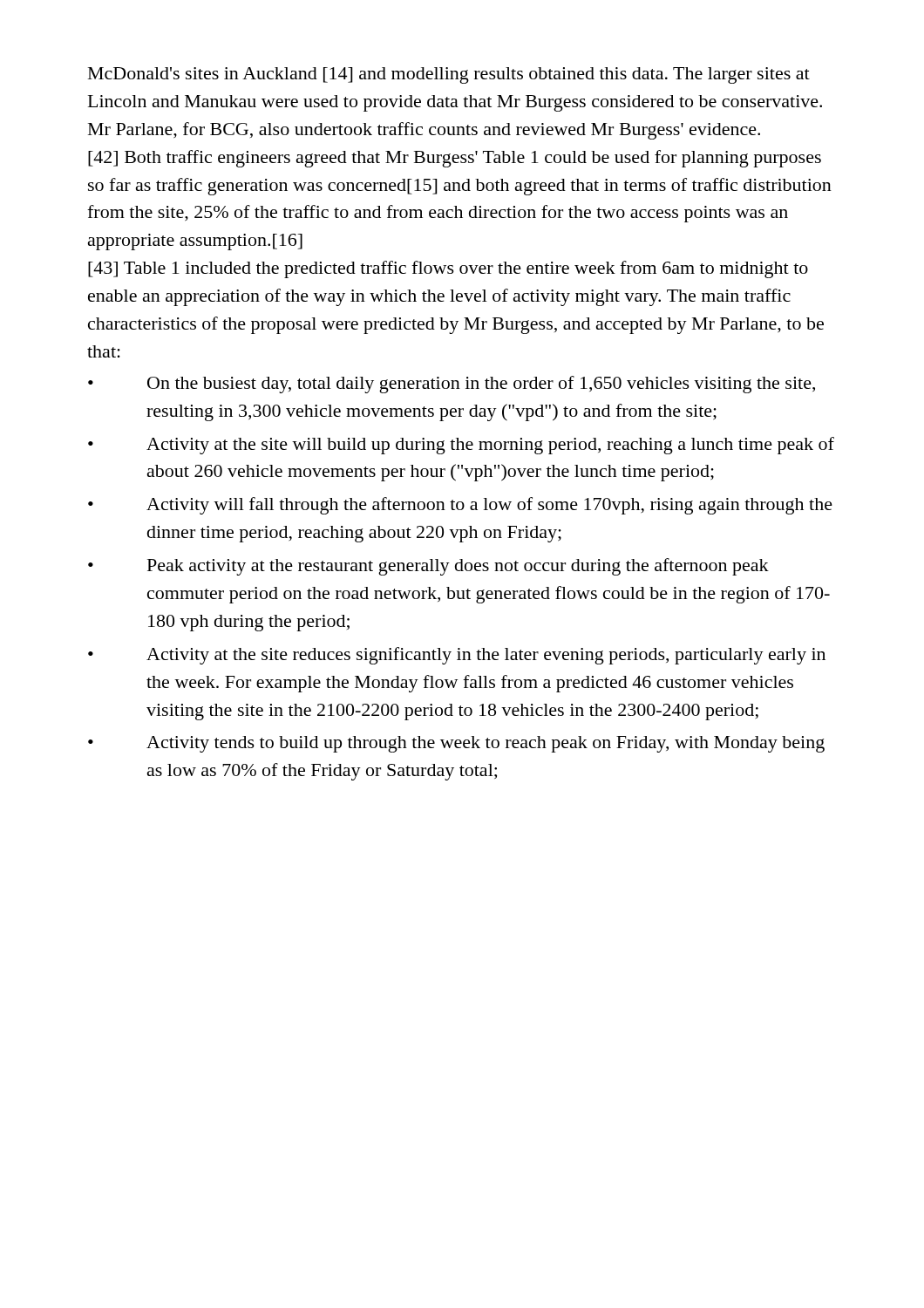
Task: Find the text block that reads "McDonald's sites in Auckland [14]"
Action: click(455, 101)
